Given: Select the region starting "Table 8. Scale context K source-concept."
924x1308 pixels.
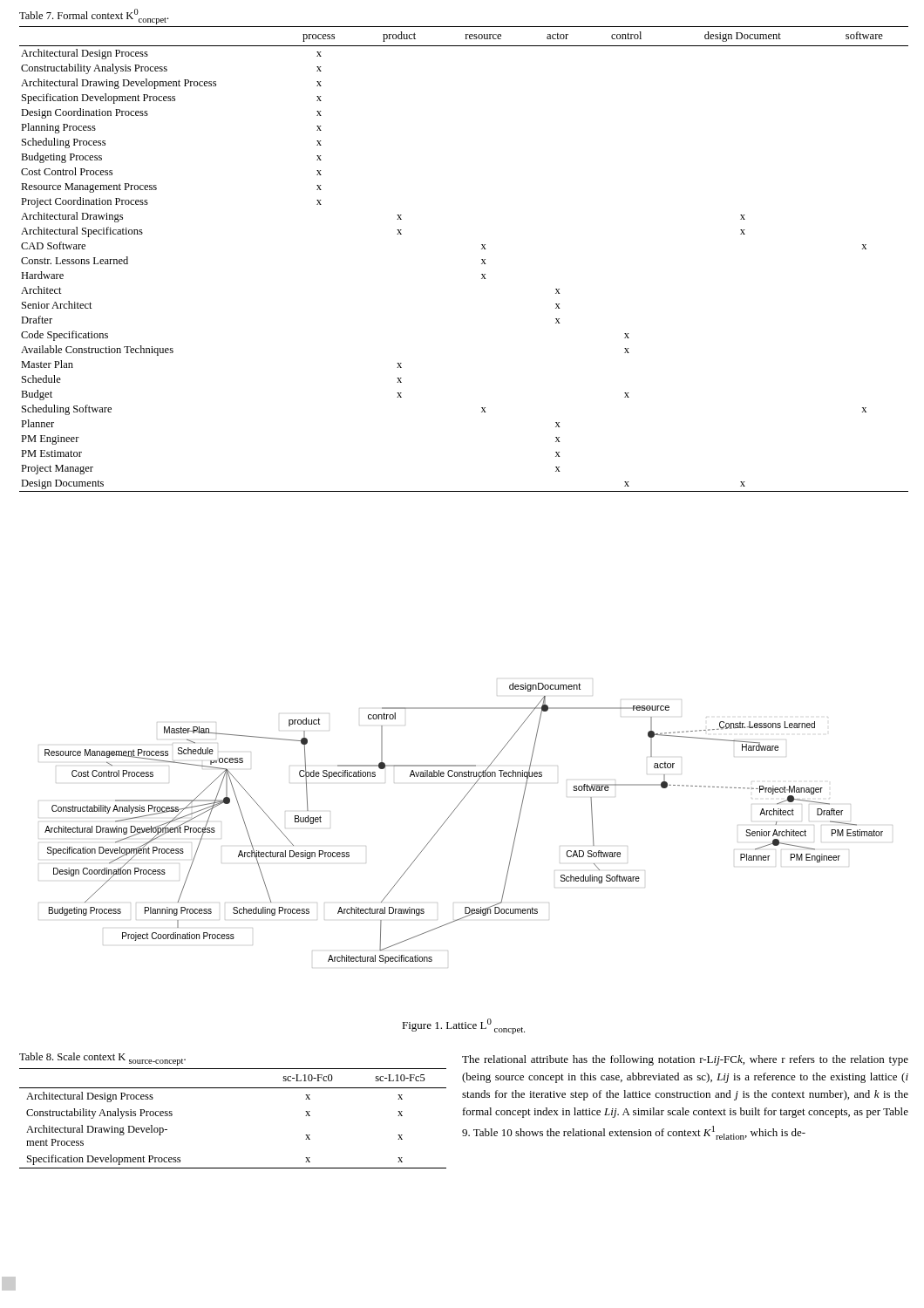Looking at the screenshot, I should [103, 1058].
